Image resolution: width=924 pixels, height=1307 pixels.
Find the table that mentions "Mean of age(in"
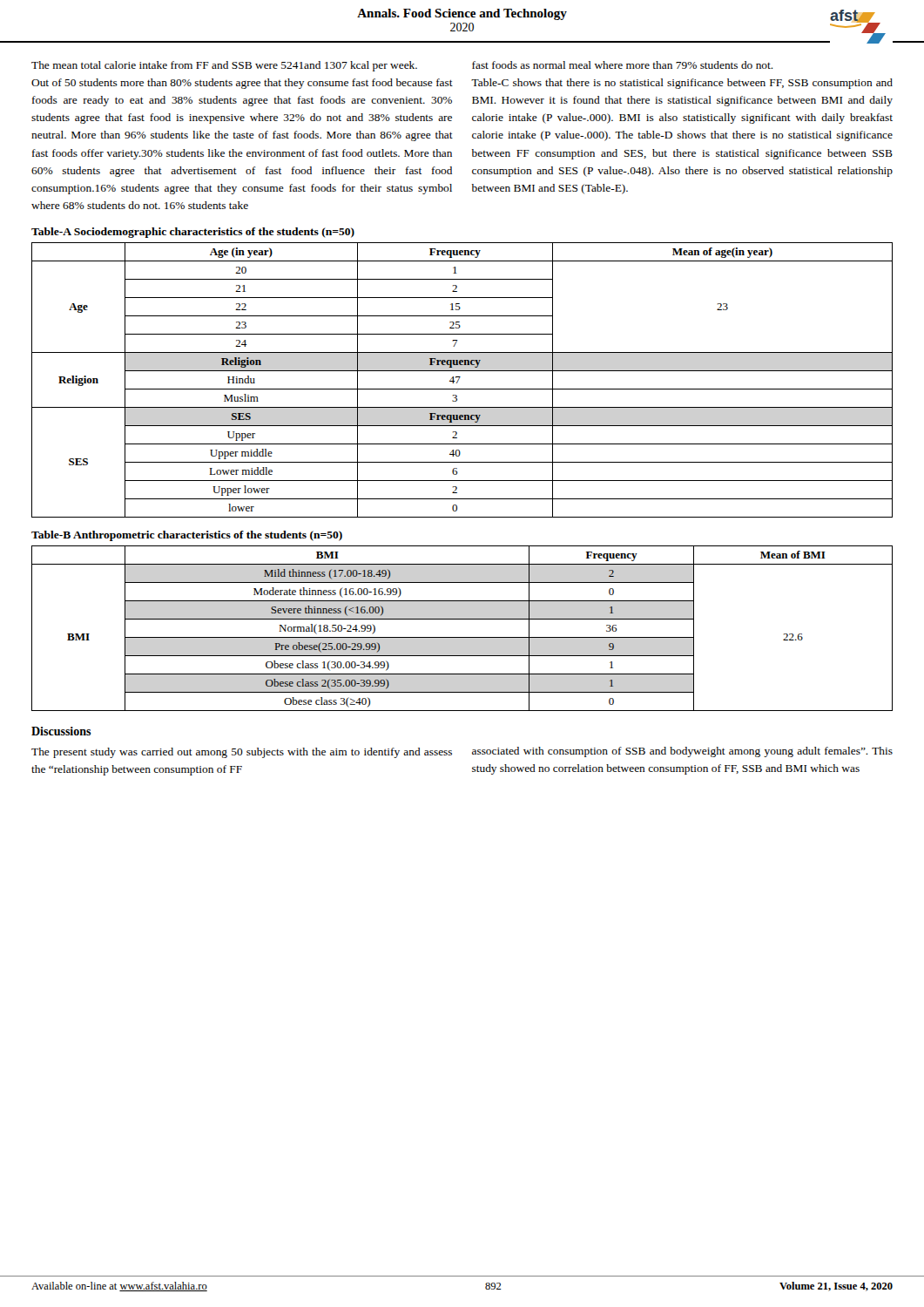462,380
